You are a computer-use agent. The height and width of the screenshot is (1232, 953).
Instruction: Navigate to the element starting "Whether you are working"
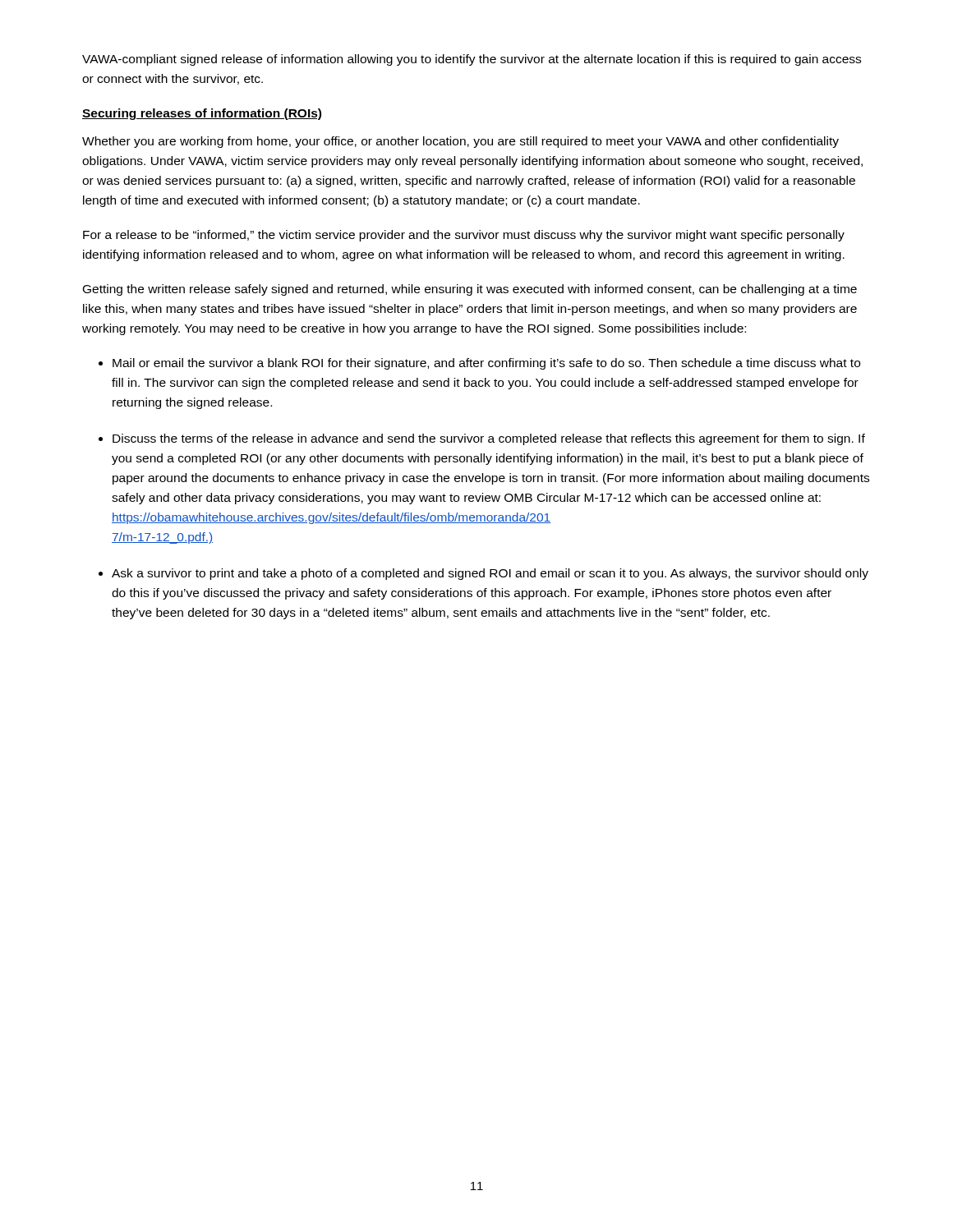click(x=473, y=171)
